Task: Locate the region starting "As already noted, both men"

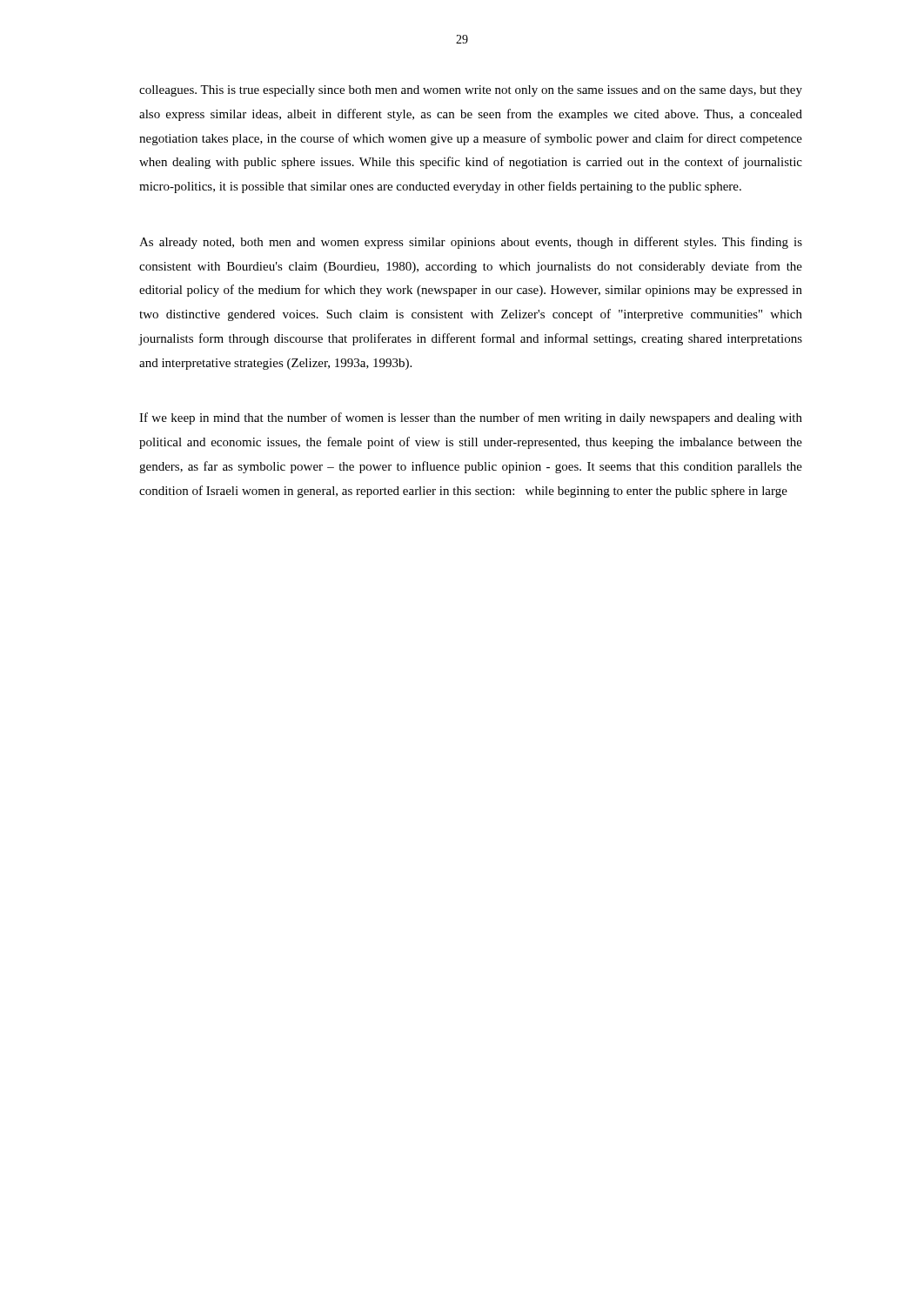Action: pyautogui.click(x=471, y=302)
